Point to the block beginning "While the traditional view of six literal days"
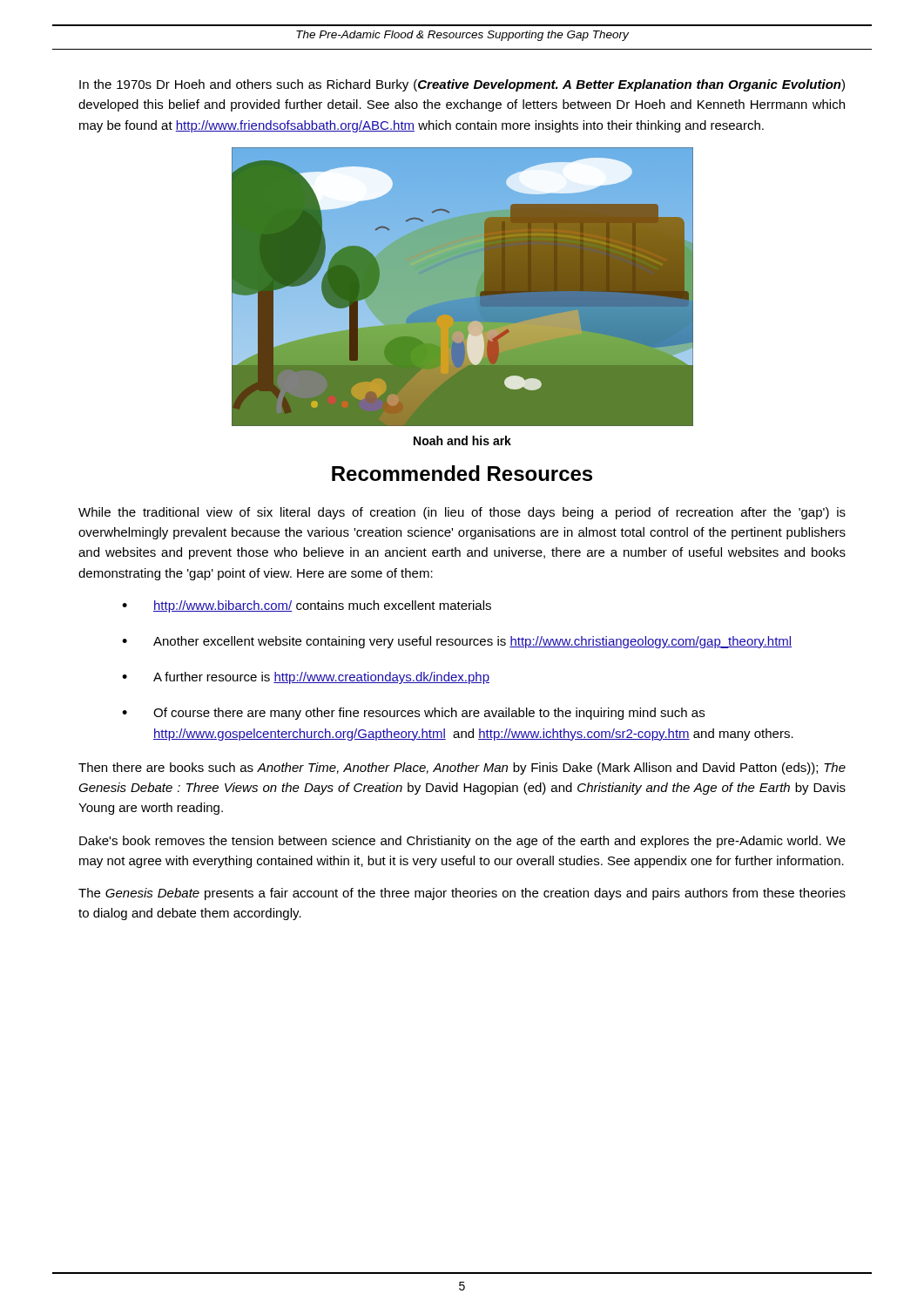 [462, 542]
